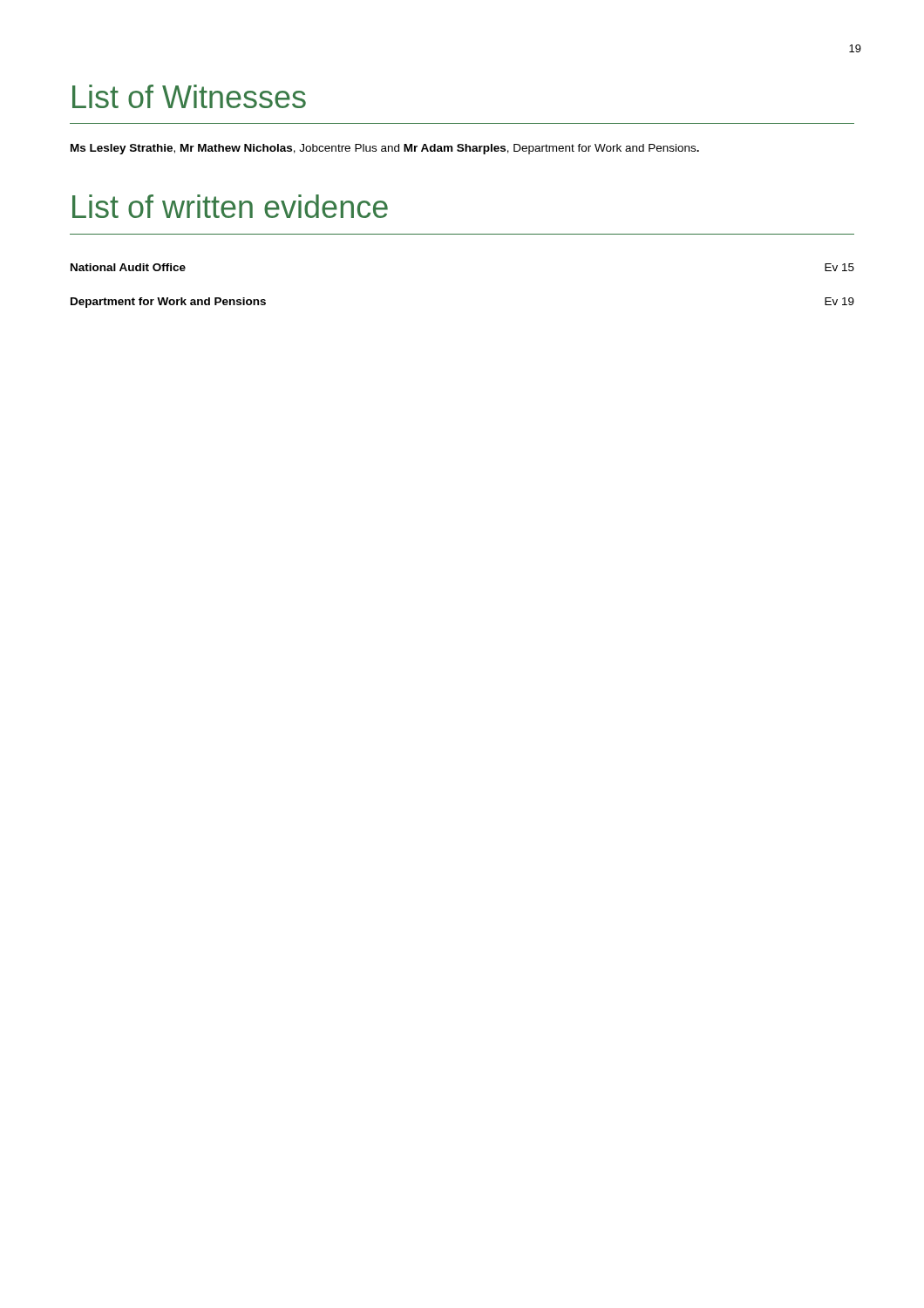924x1308 pixels.
Task: Find the text block with the text "Ms Lesley Strathie, Mr Mathew Nicholas, Jobcentre"
Action: 385,148
